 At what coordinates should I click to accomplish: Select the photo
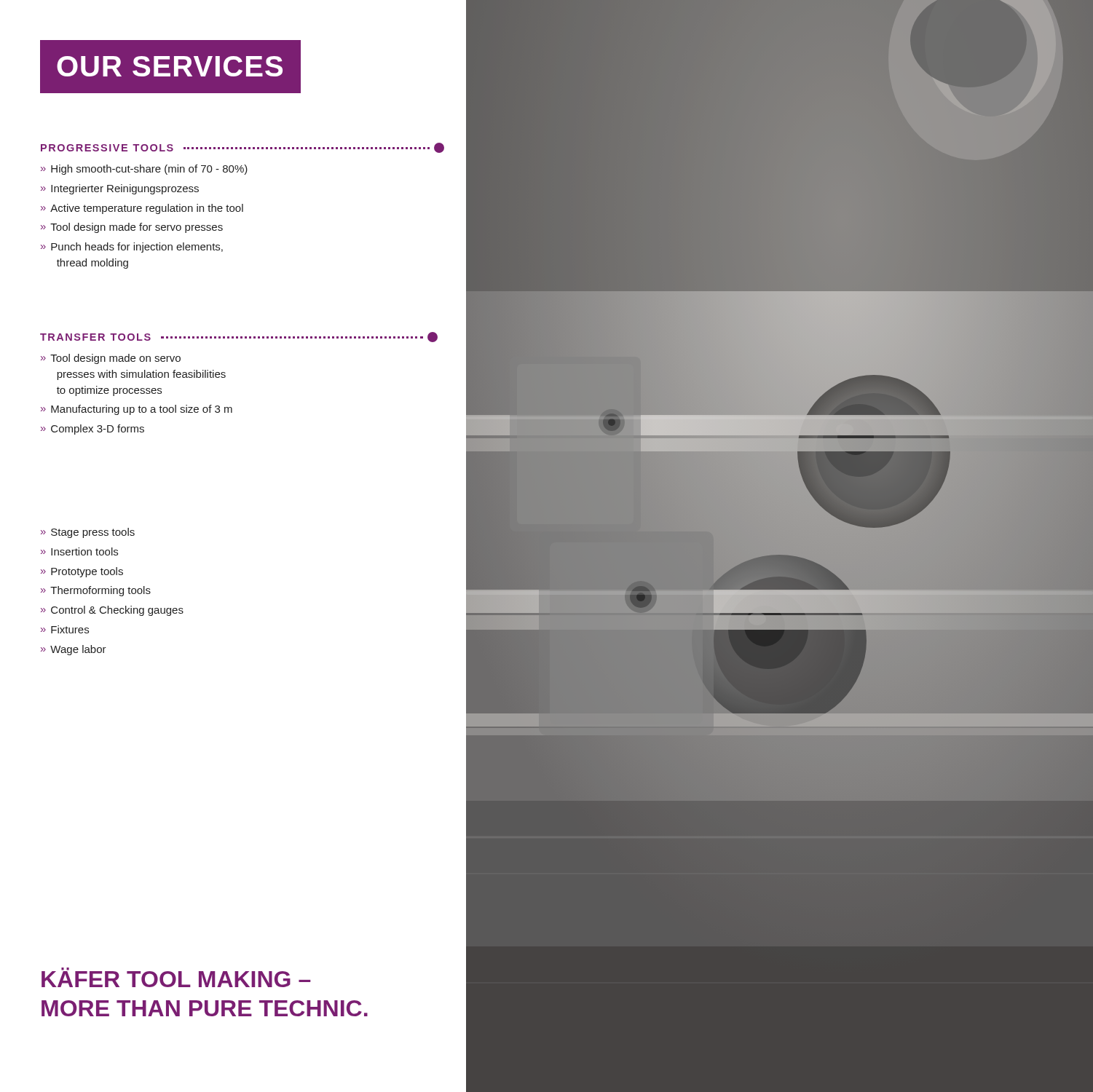780,546
